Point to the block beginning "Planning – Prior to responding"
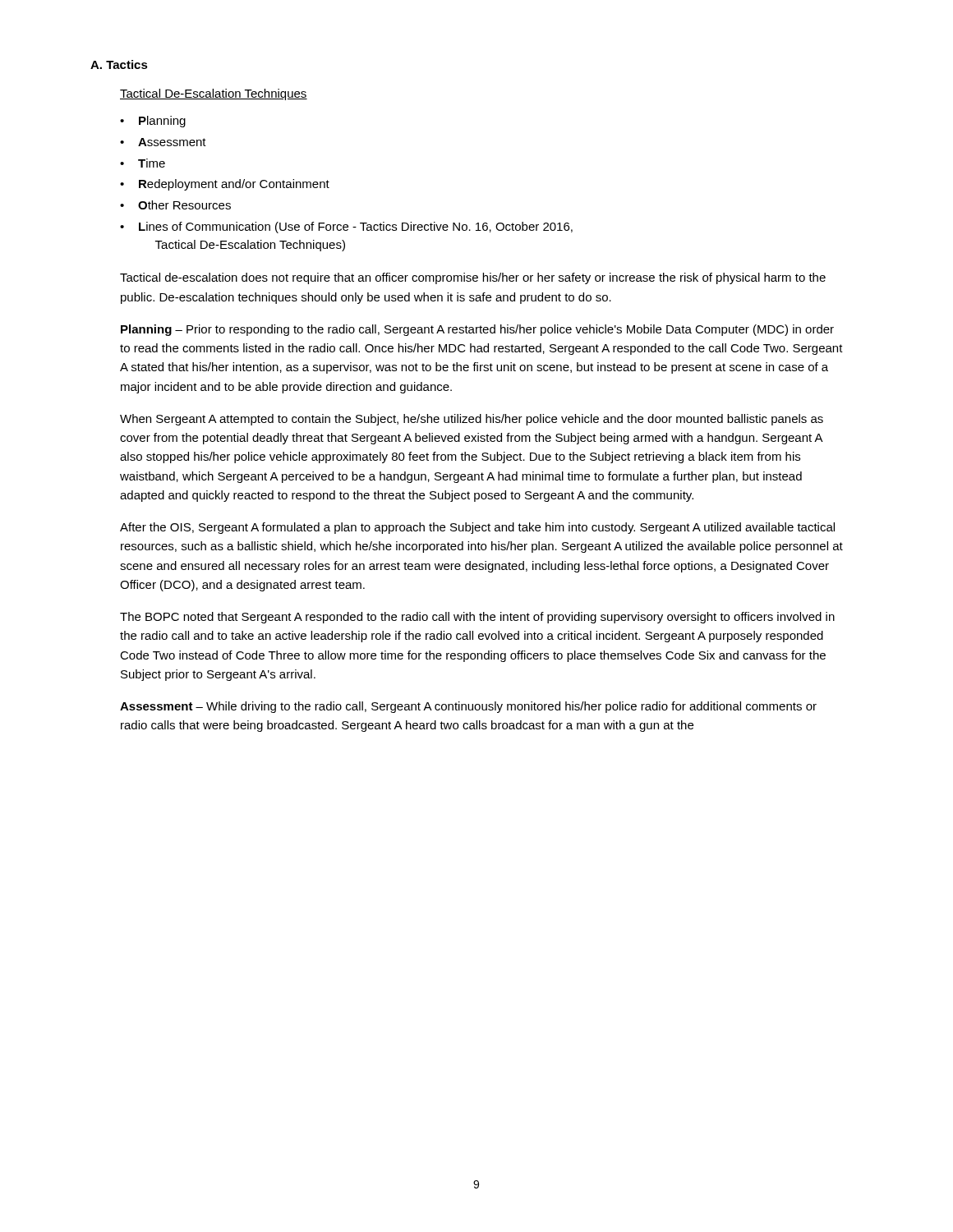The width and height of the screenshot is (953, 1232). [481, 357]
